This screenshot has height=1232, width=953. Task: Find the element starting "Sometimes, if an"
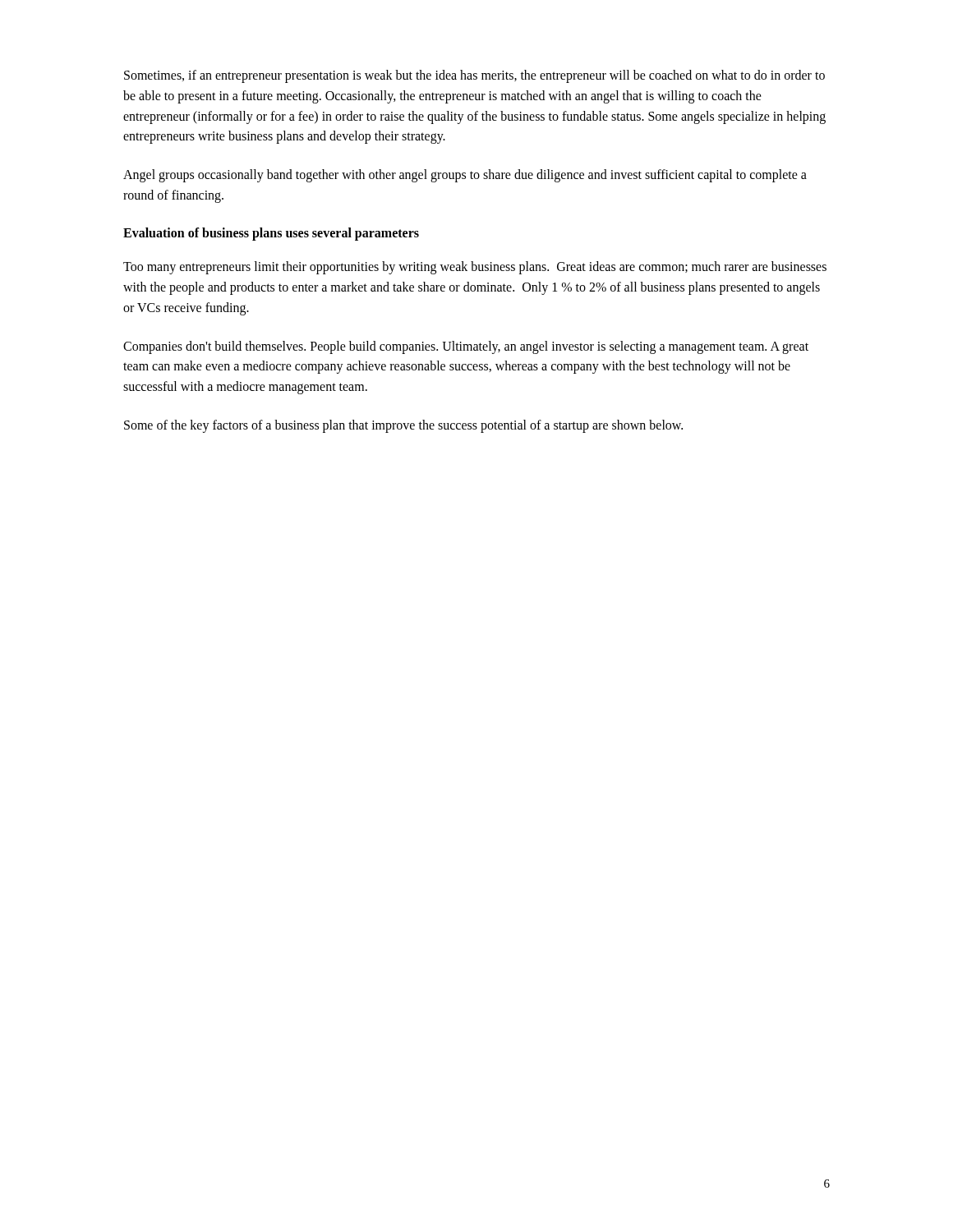pyautogui.click(x=475, y=106)
